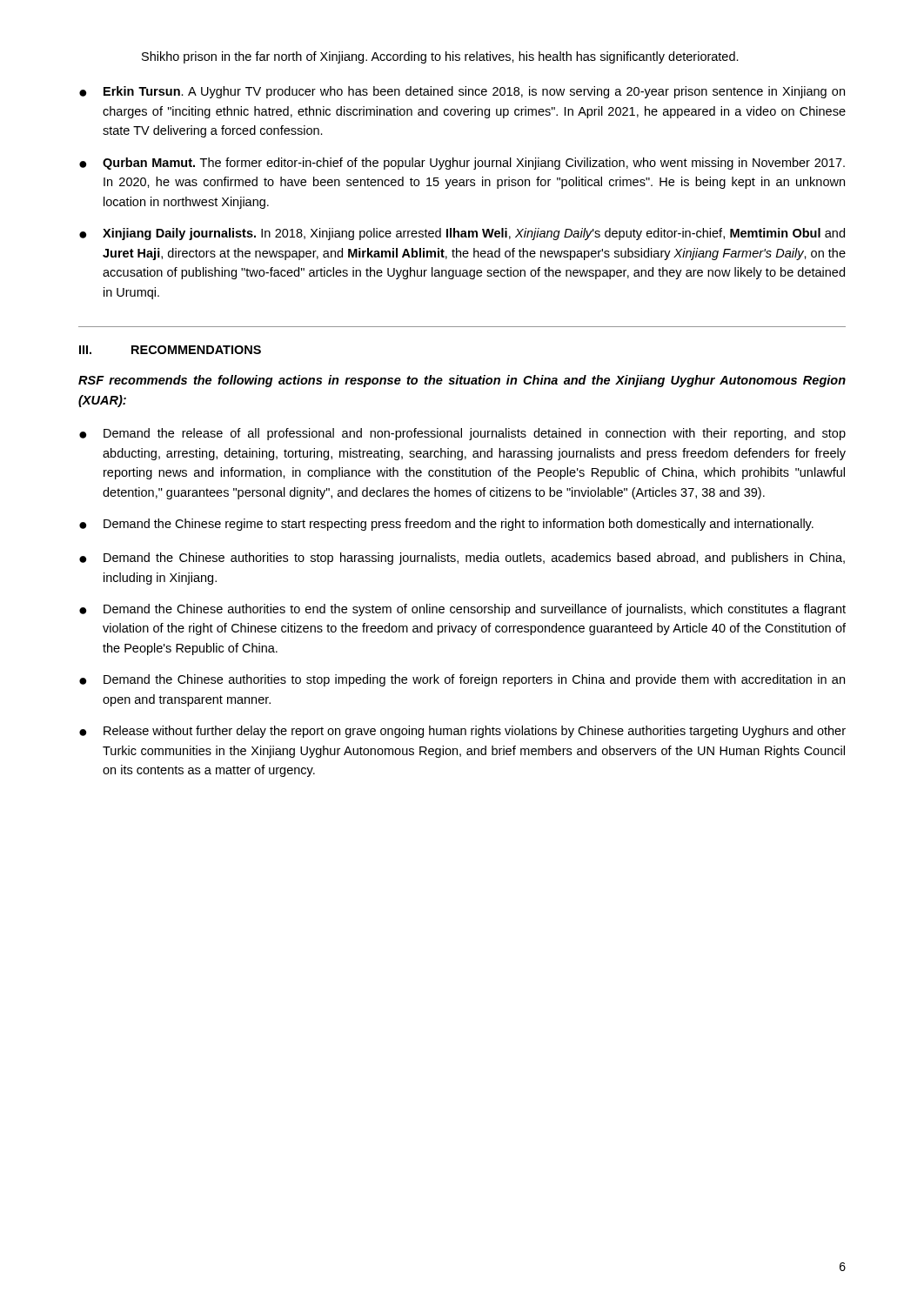Select the region starting "RSF recommends the following"
The height and width of the screenshot is (1305, 924).
click(462, 390)
